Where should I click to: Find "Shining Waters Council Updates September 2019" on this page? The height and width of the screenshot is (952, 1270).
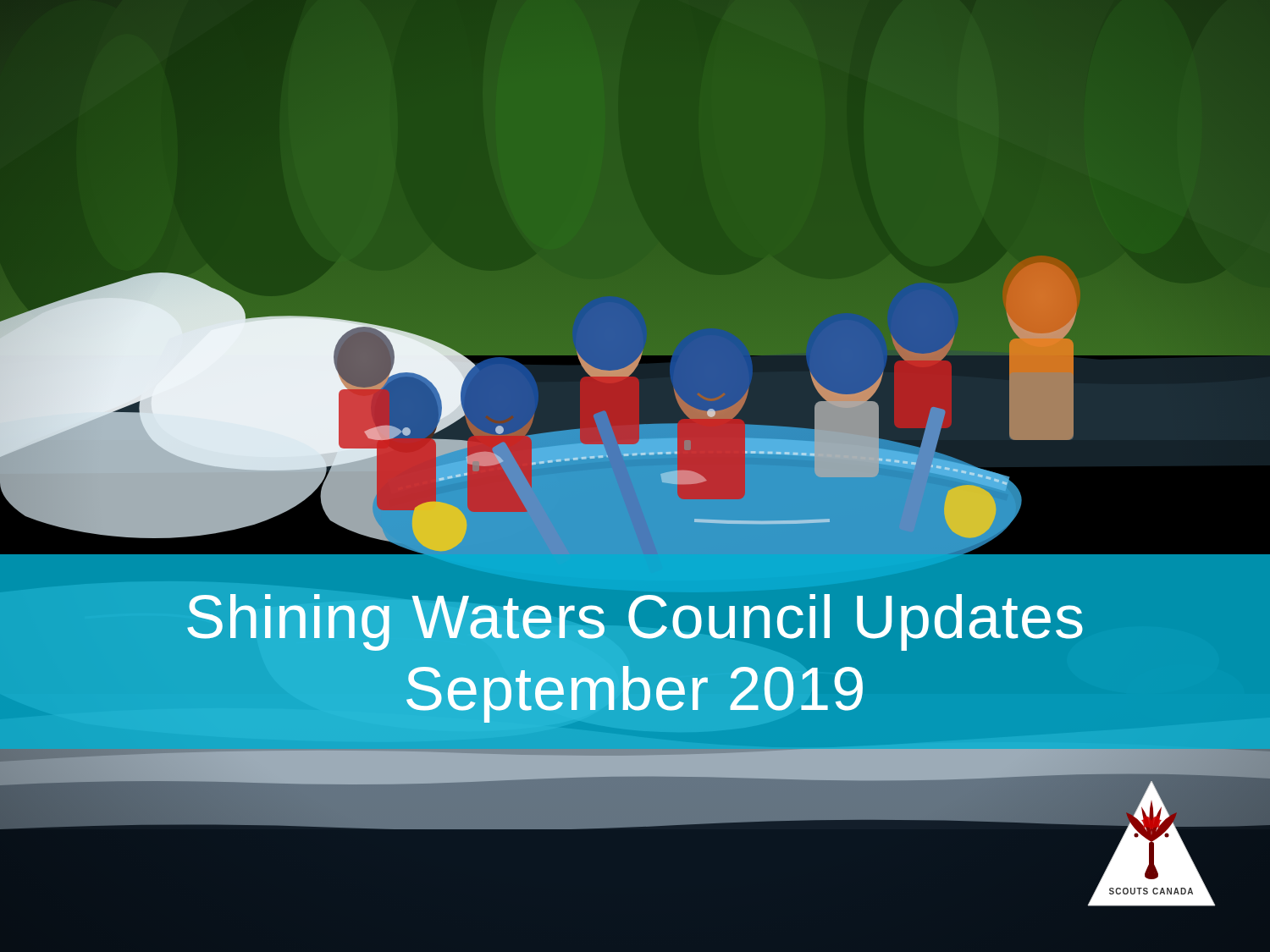coord(635,652)
